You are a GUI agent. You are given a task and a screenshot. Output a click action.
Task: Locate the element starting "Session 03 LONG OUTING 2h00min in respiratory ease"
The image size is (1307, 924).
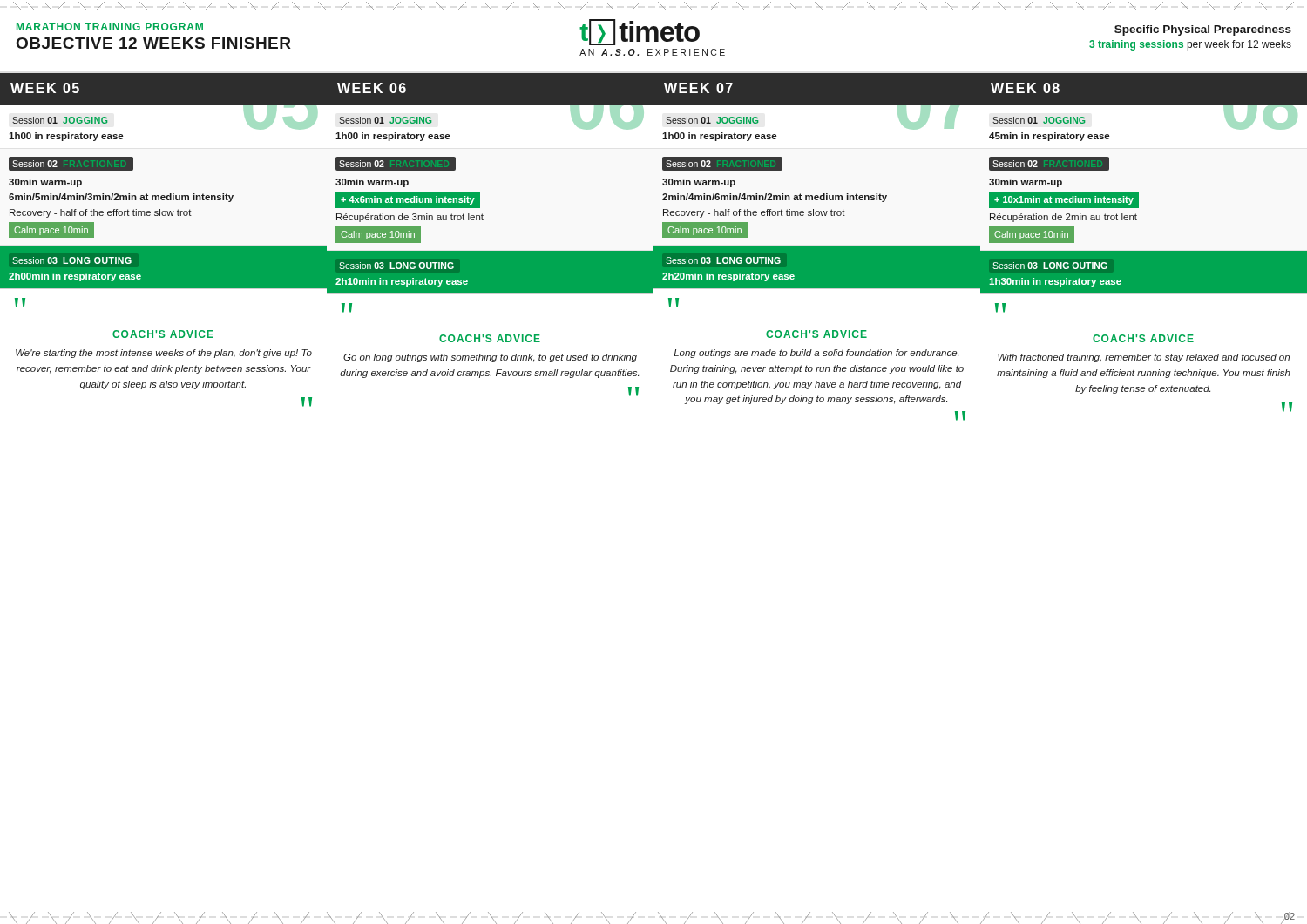pos(72,260)
